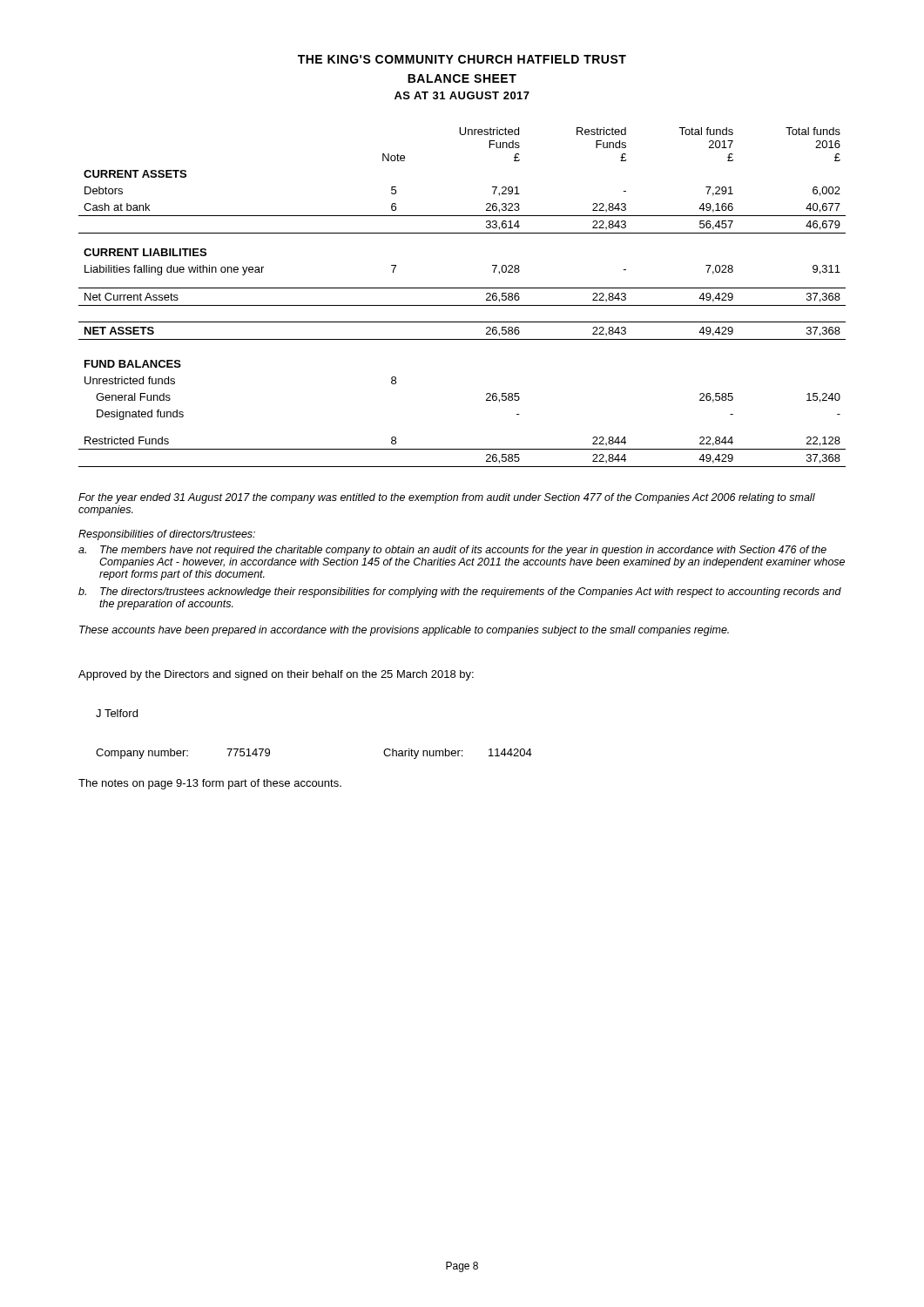
Task: Where is the passage that starts "a. The members have not required the charitable"?
Action: pyautogui.click(x=462, y=562)
